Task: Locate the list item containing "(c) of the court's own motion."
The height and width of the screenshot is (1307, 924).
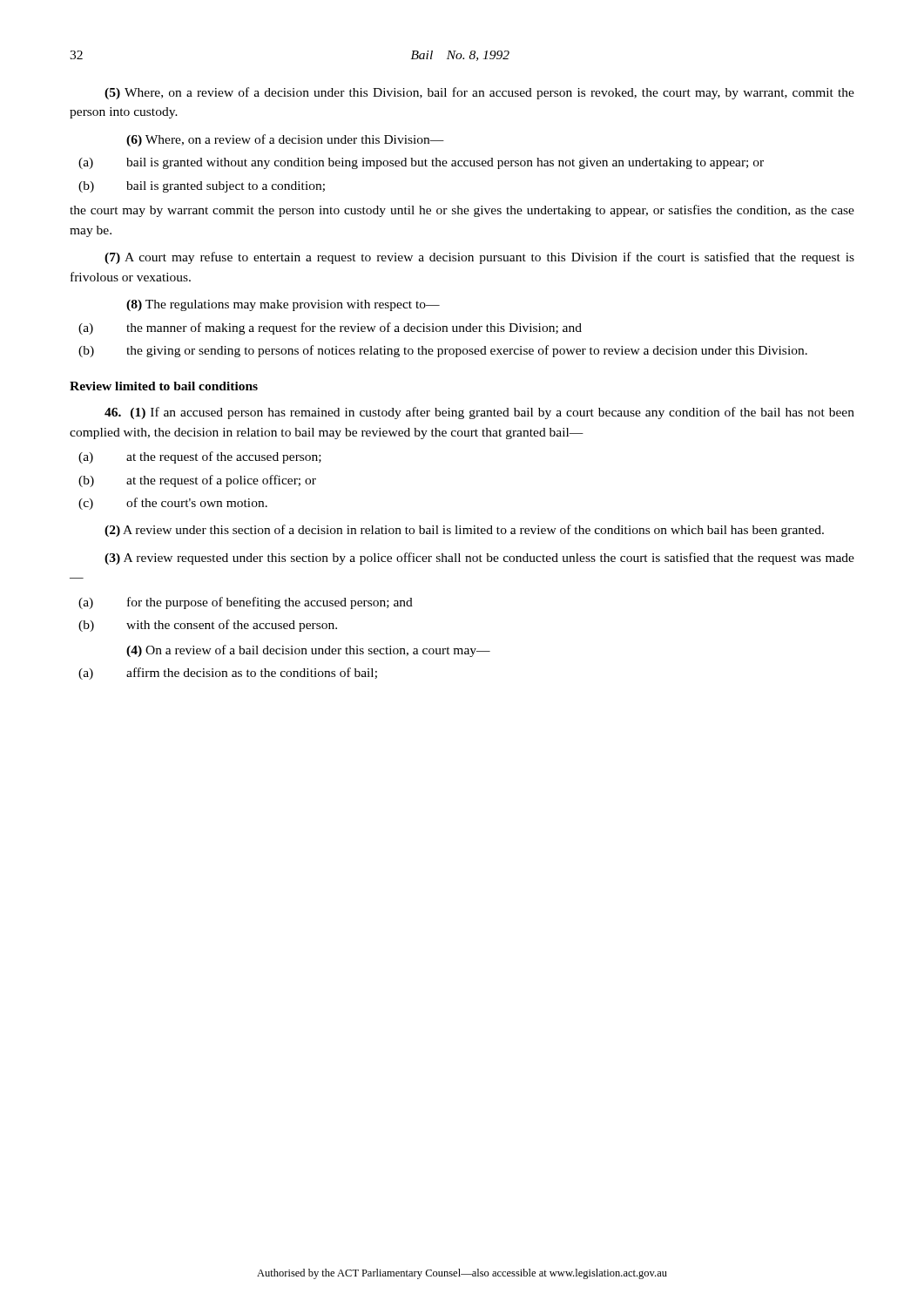Action: tap(173, 504)
